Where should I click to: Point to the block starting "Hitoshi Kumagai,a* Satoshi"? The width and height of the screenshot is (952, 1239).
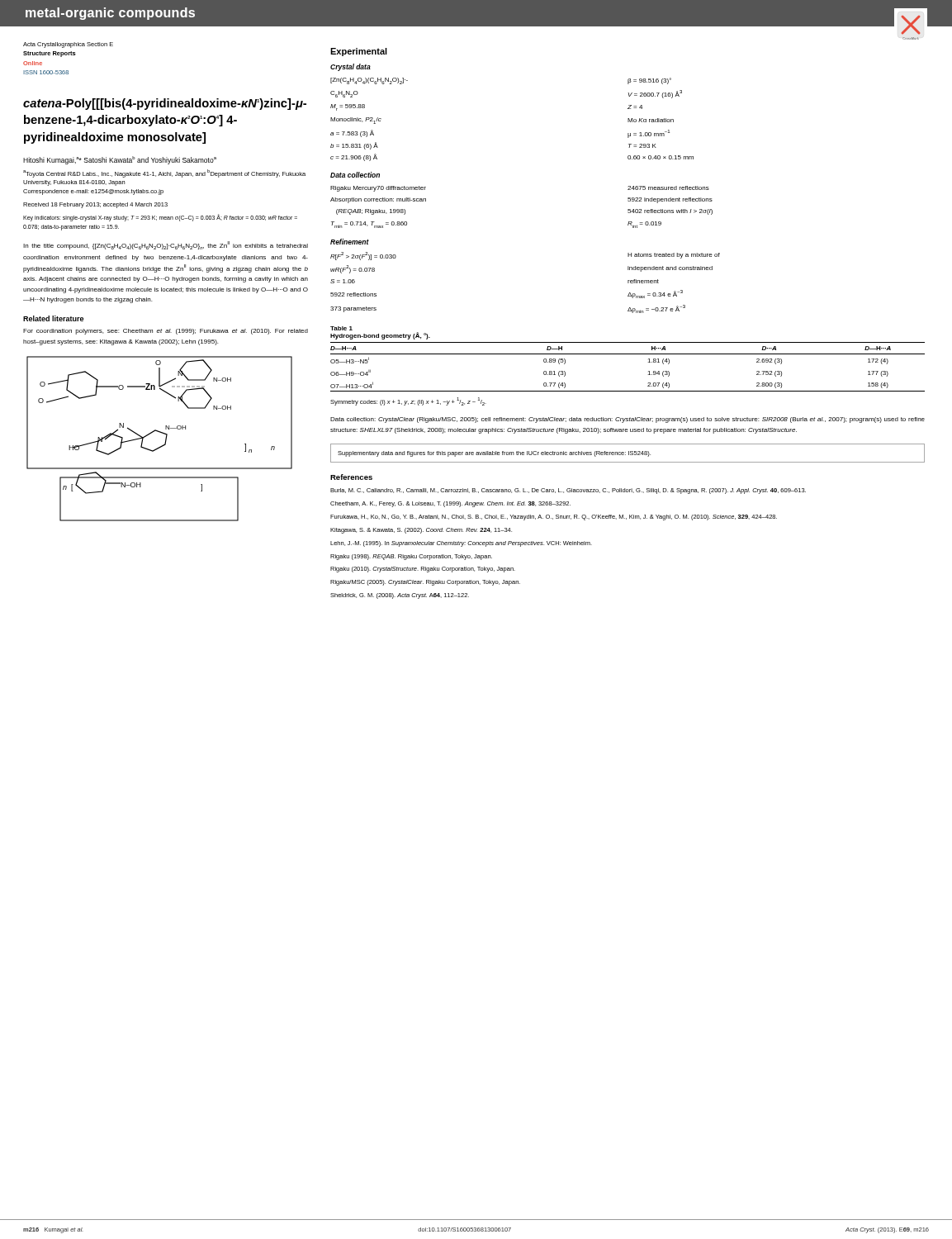[x=120, y=160]
